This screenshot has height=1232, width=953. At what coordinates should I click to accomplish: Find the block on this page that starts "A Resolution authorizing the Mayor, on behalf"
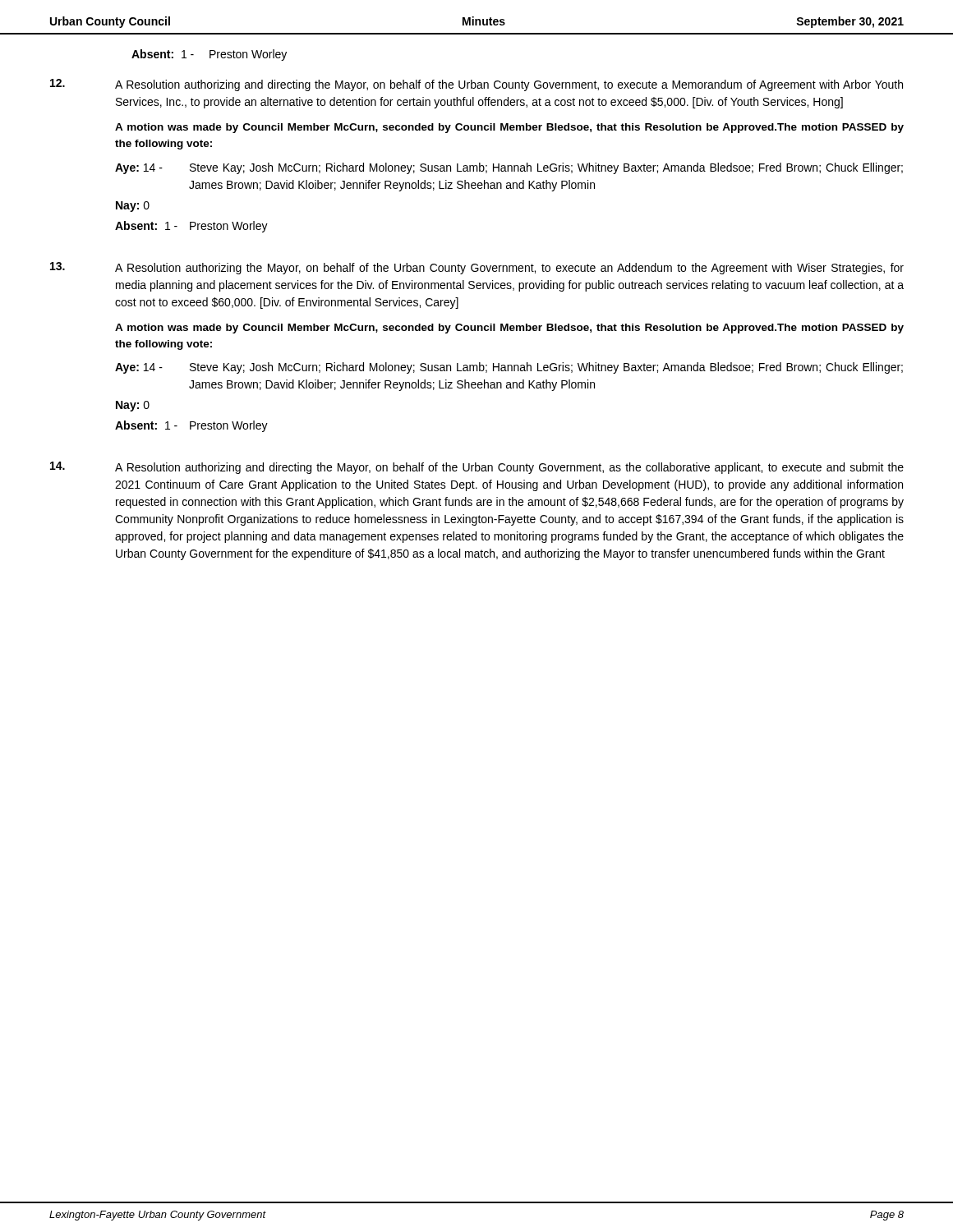pyautogui.click(x=476, y=353)
